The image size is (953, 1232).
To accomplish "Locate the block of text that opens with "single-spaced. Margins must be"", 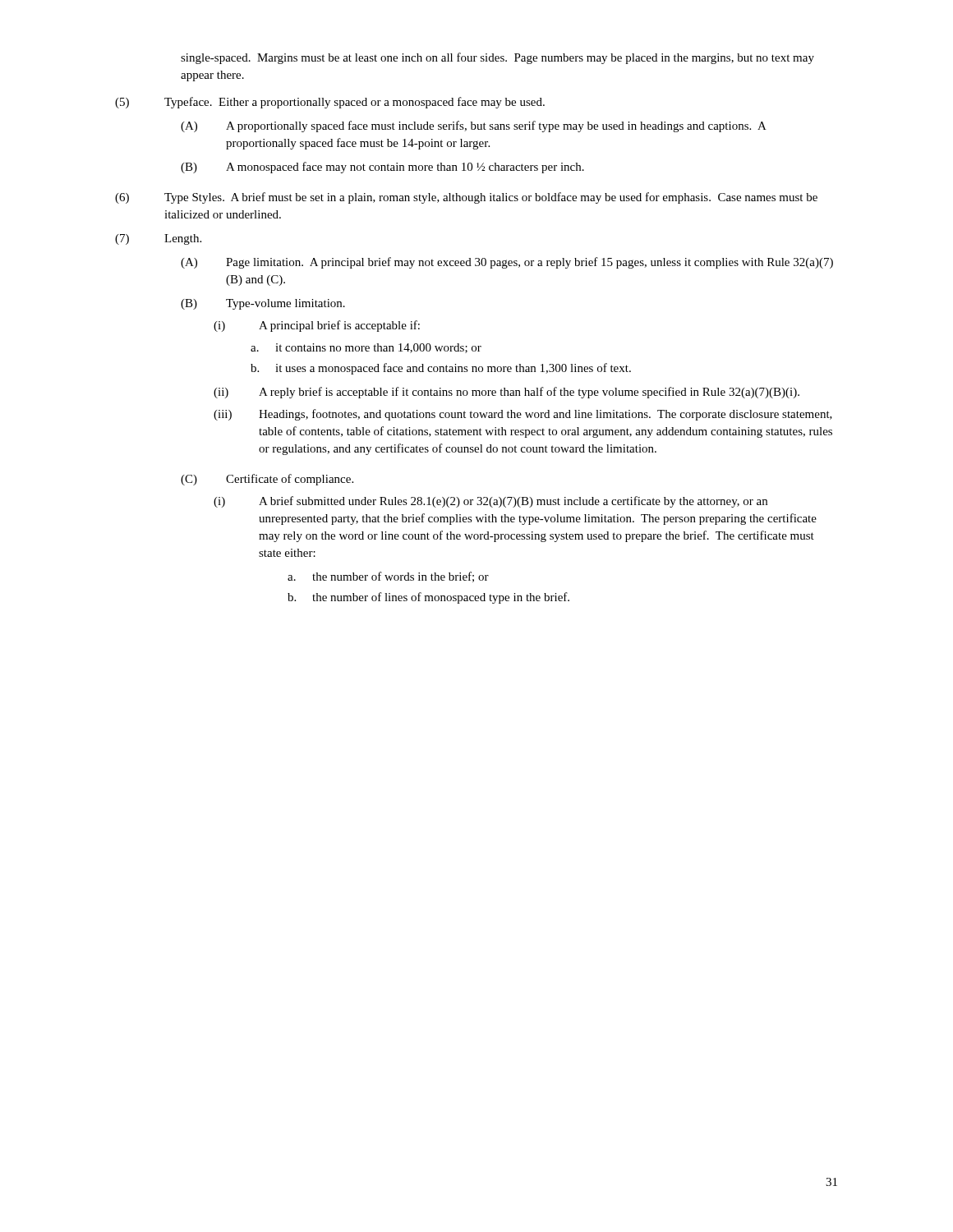I will tap(497, 66).
